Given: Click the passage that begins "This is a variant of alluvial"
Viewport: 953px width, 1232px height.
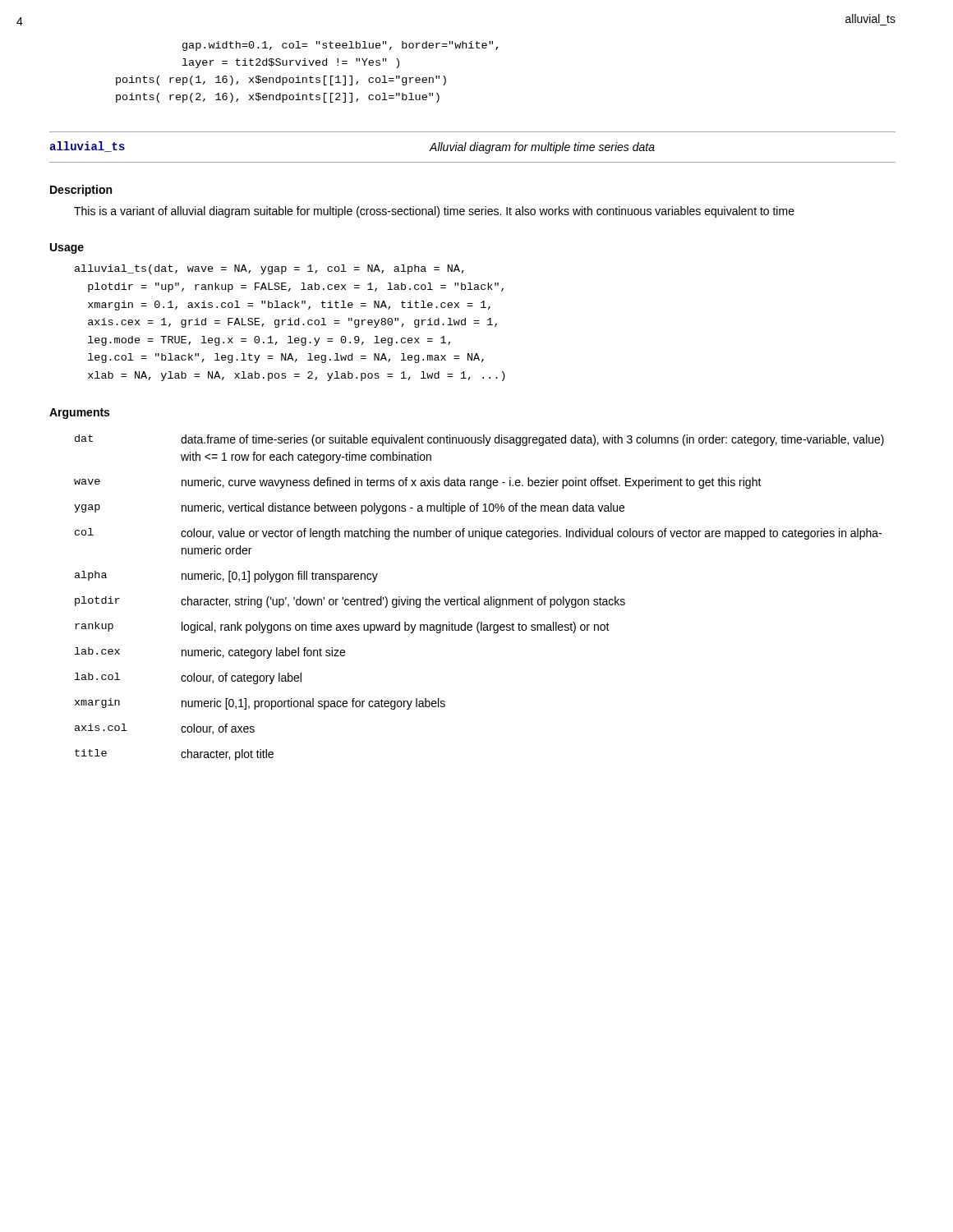Looking at the screenshot, I should click(434, 211).
